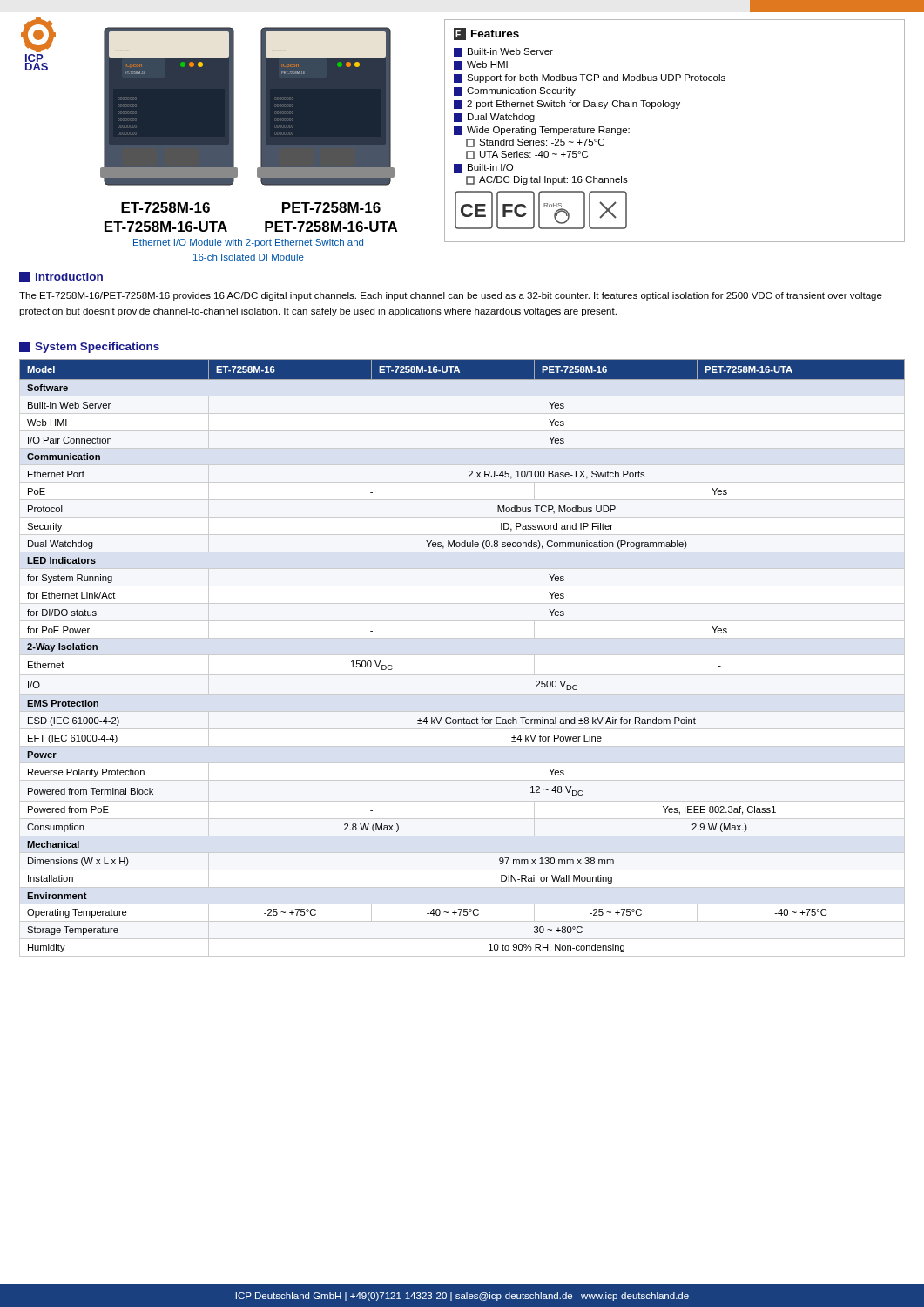
Task: Click on the list item containing "Communication Security"
Action: (515, 91)
